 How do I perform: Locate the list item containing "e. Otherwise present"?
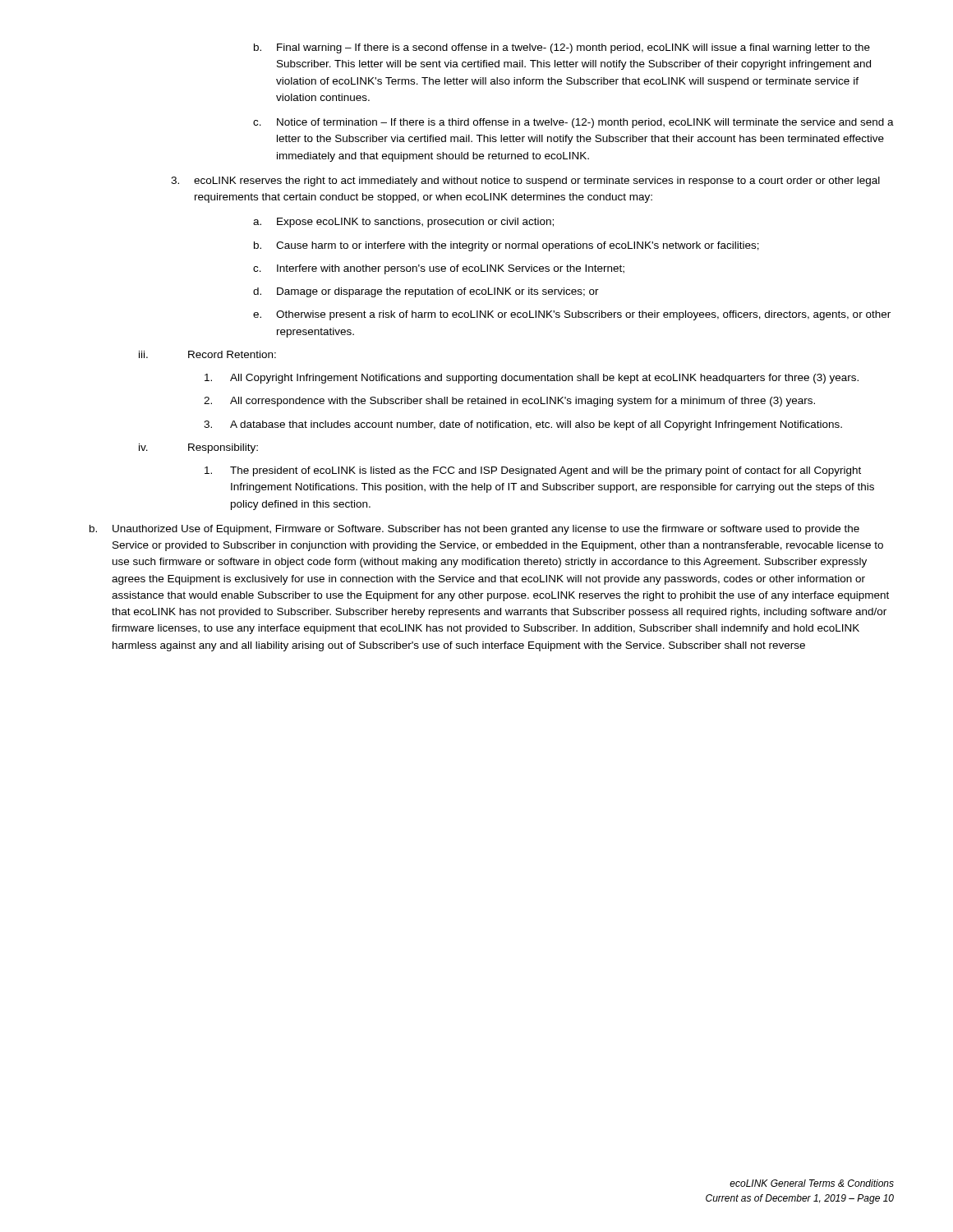(x=573, y=323)
